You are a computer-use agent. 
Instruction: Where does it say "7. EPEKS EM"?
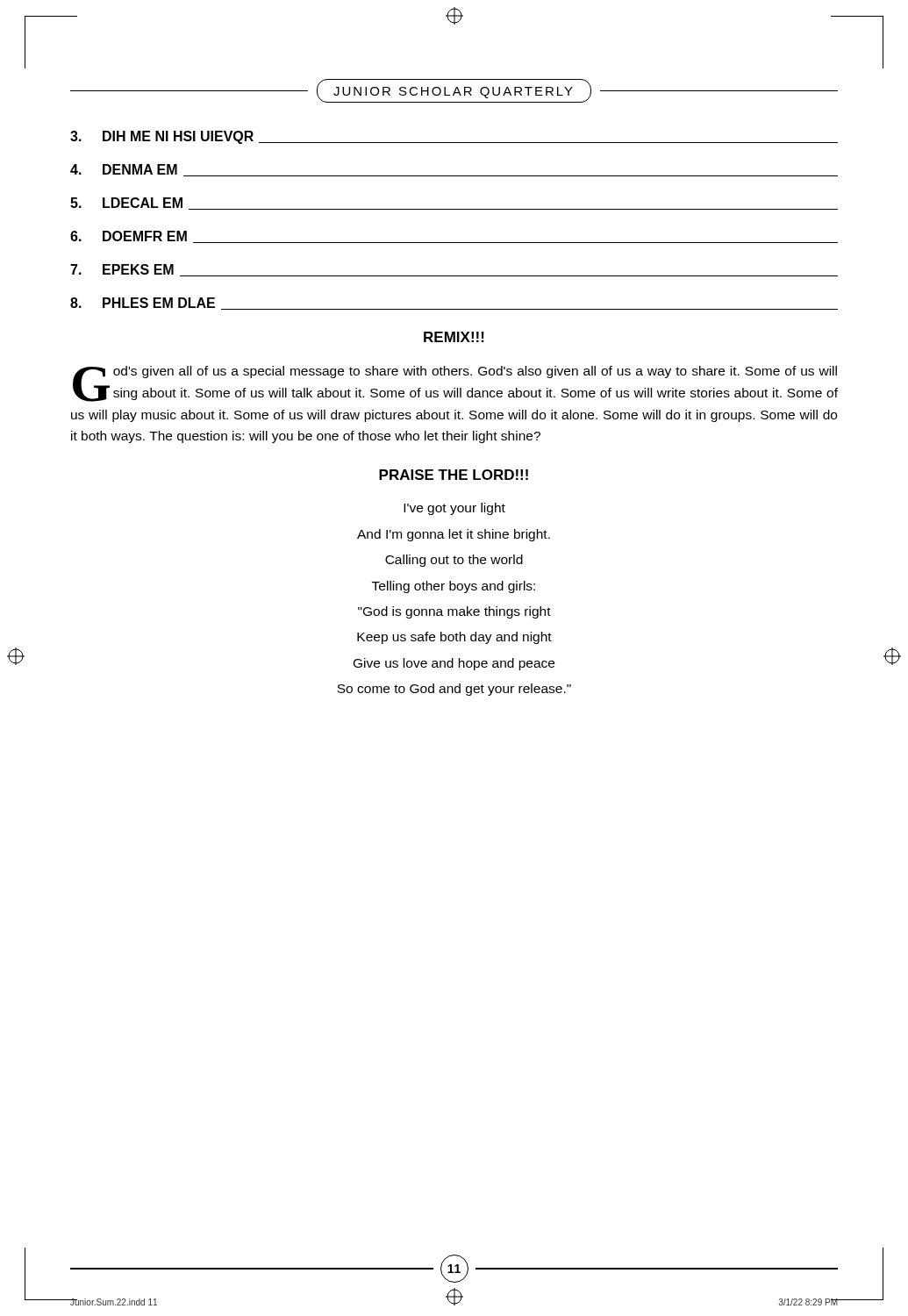pyautogui.click(x=454, y=270)
